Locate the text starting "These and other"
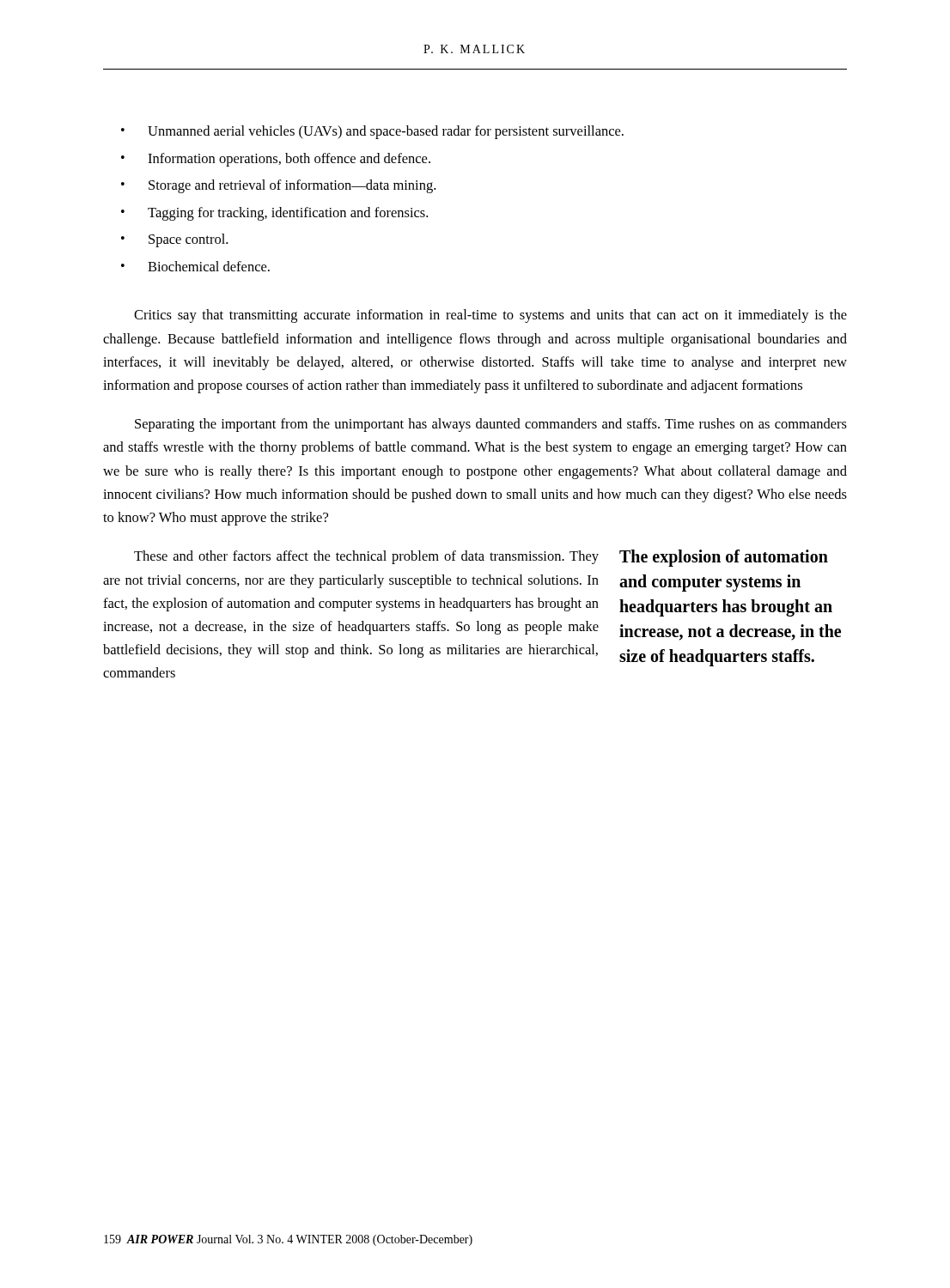Viewport: 950px width, 1288px height. pos(351,615)
